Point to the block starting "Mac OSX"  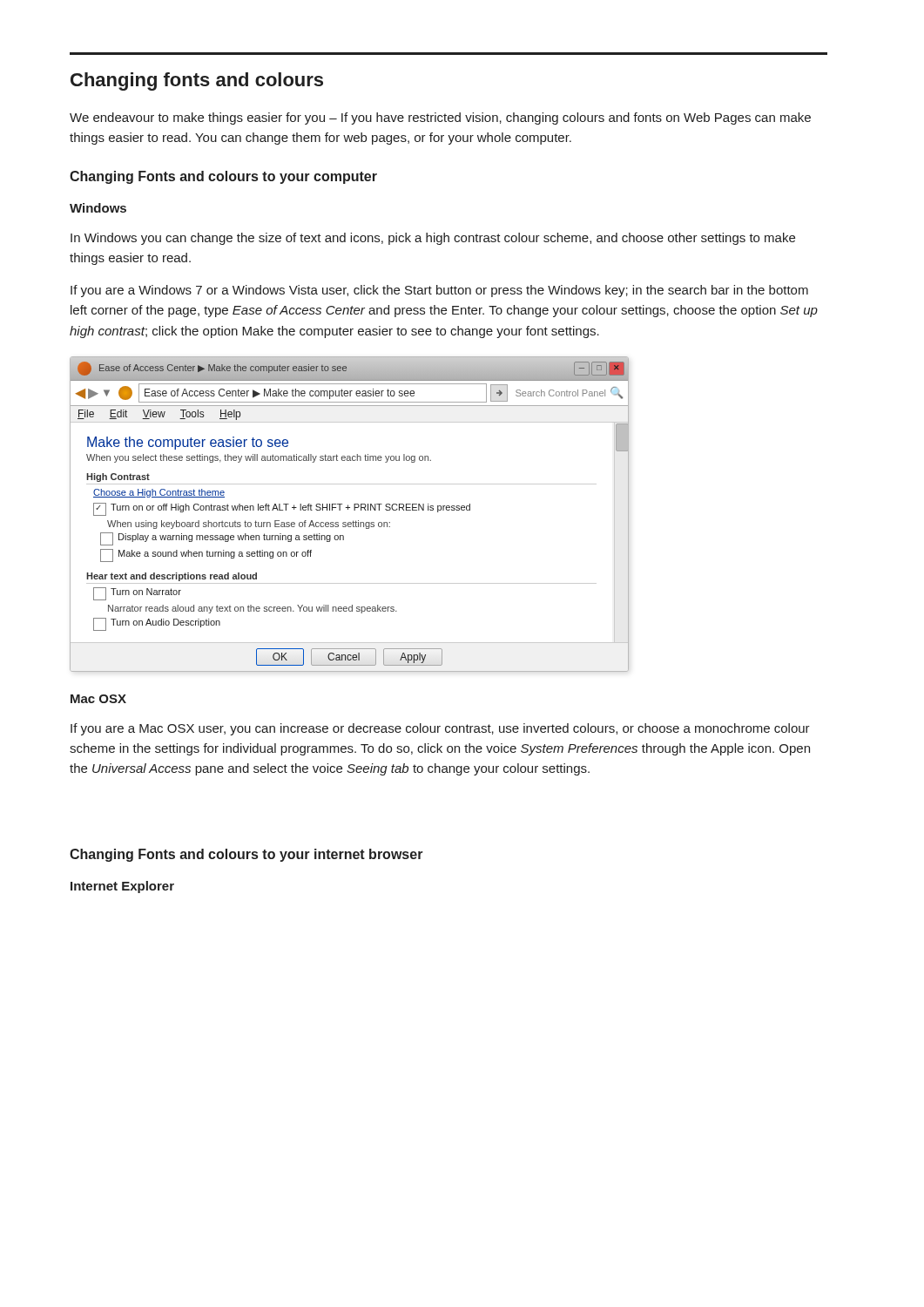(x=98, y=698)
